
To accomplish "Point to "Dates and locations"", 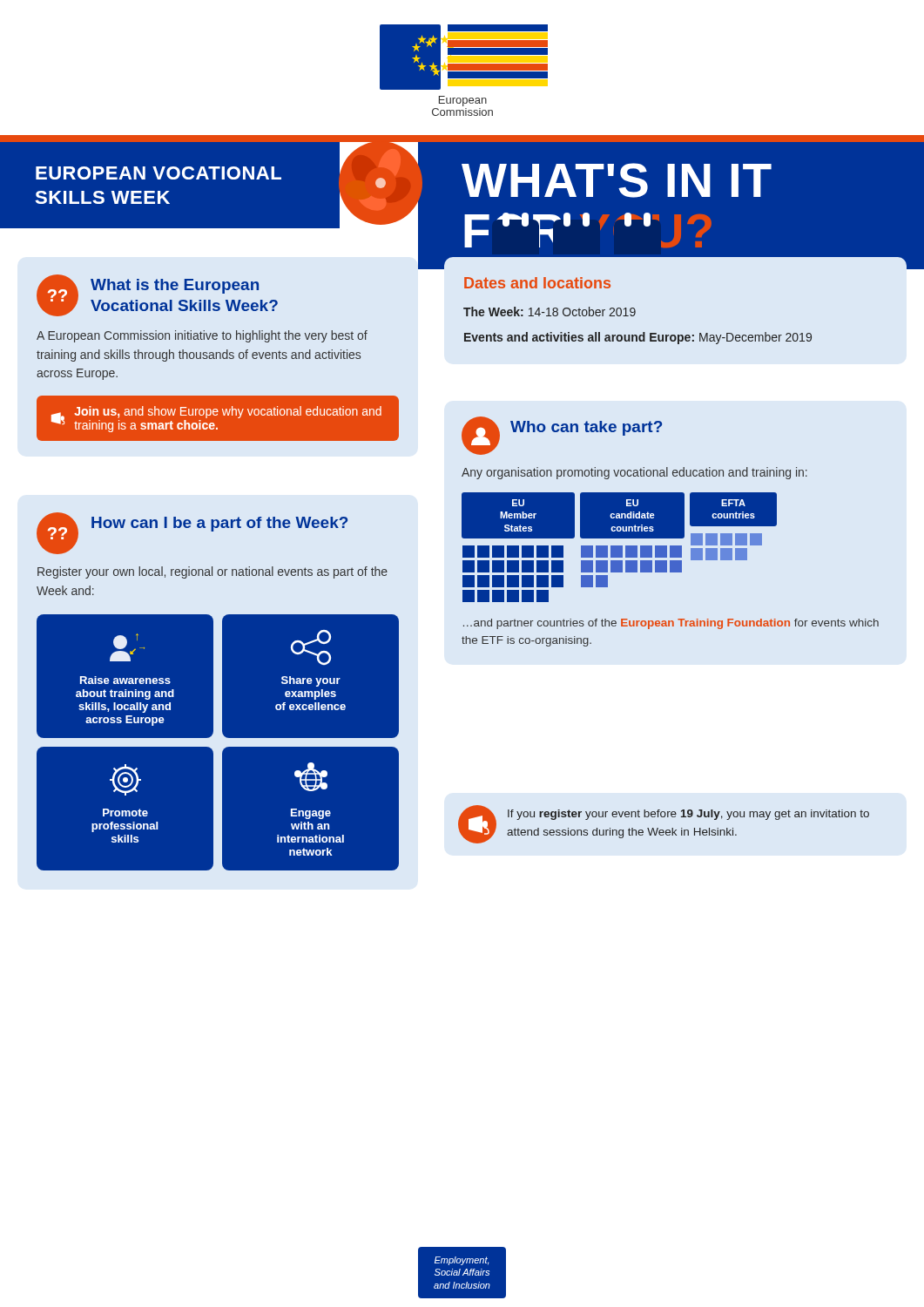I will [537, 284].
